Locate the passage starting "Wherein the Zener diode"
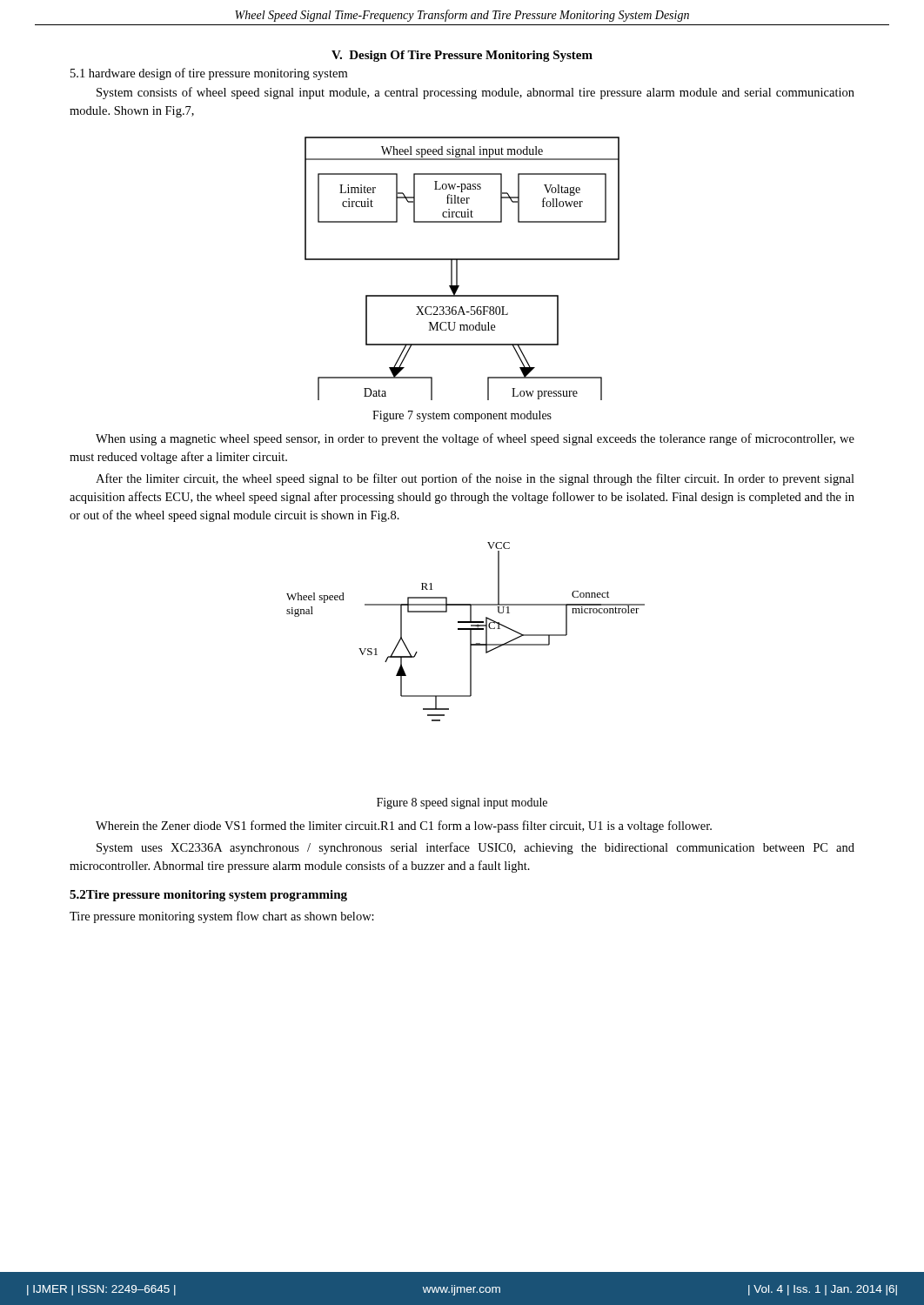 coord(404,826)
